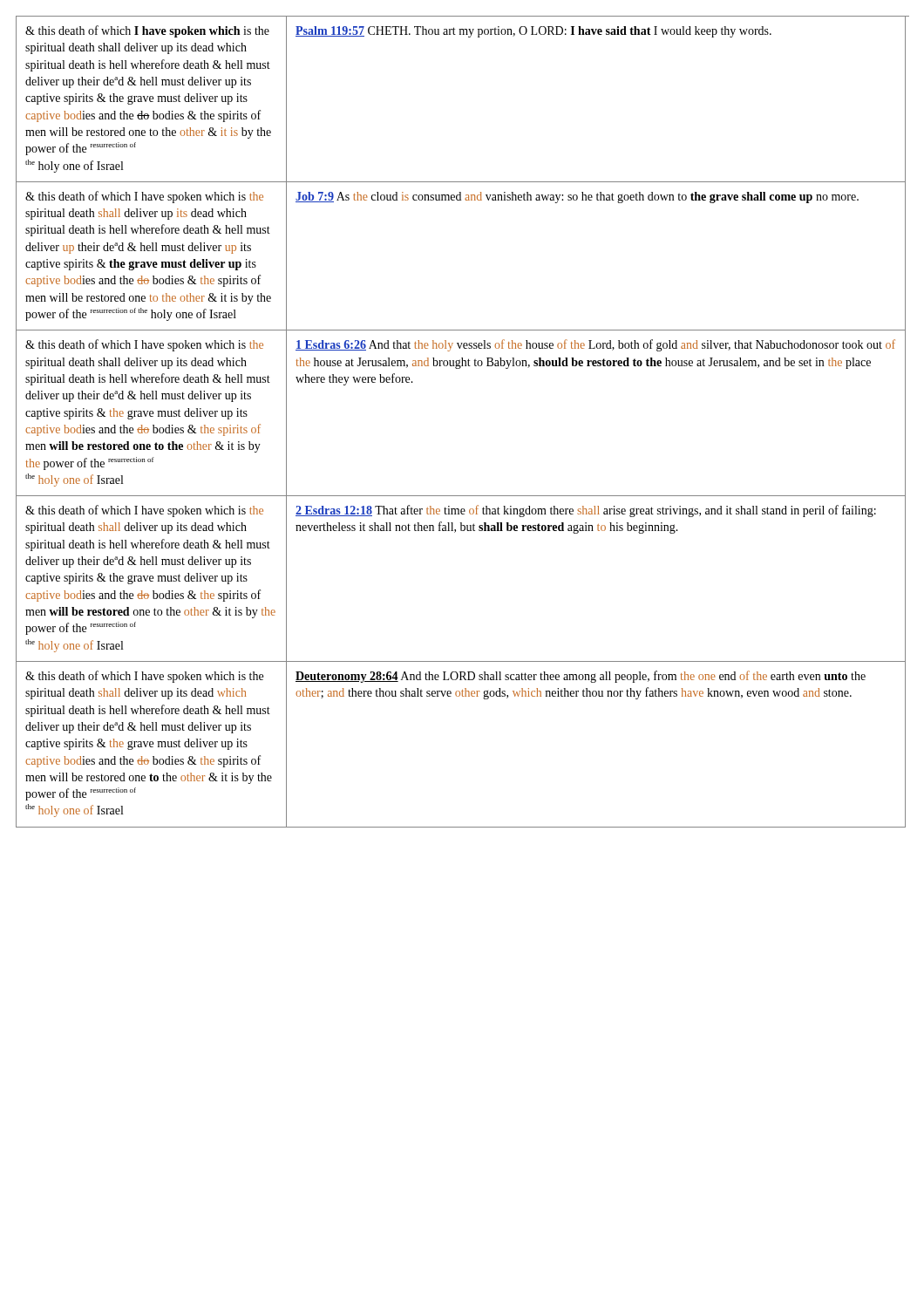Find the text starting "Job 7:9 As the cloud is consumed and"

577,196
